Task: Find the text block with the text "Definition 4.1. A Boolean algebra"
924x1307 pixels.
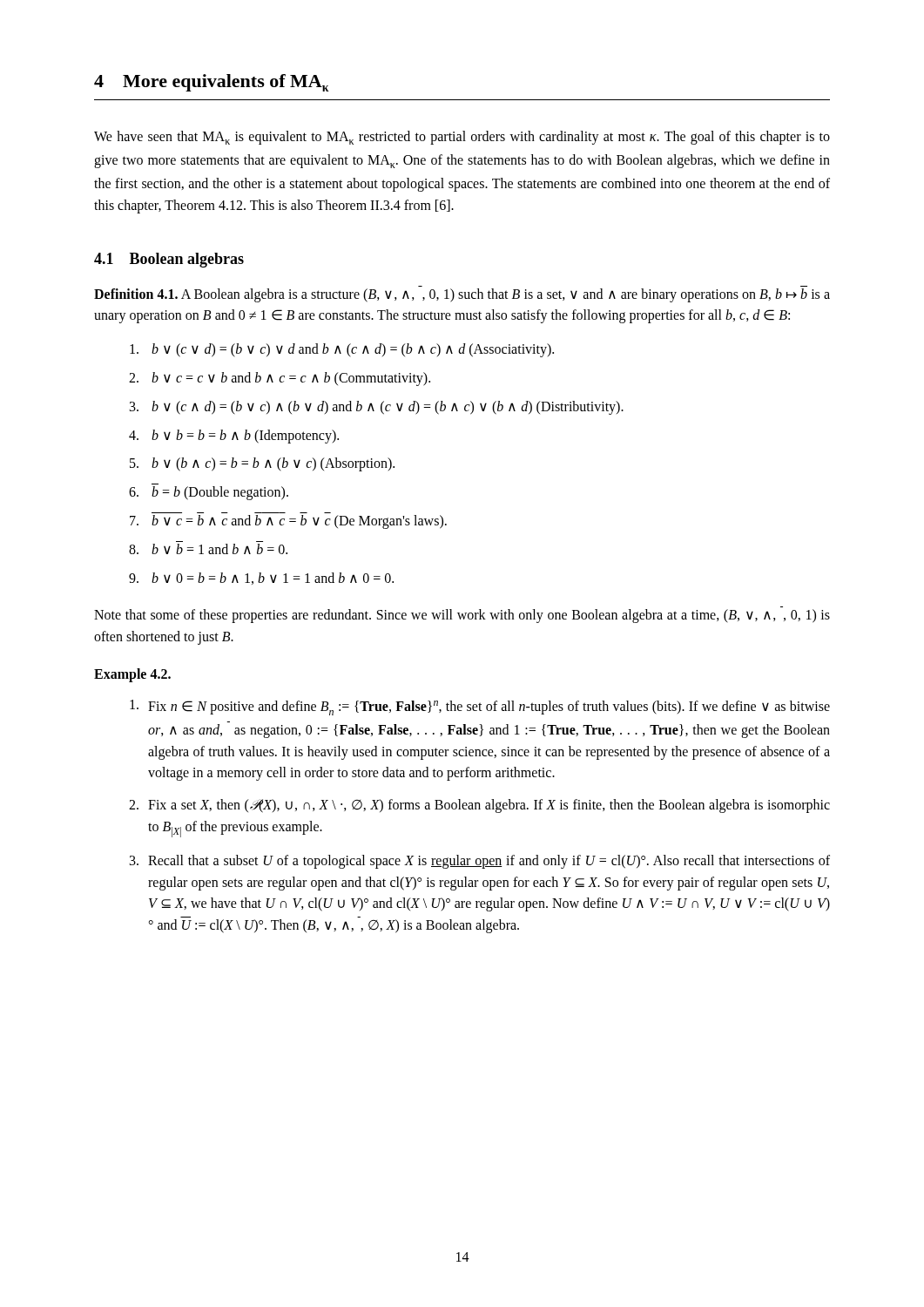Action: (462, 305)
